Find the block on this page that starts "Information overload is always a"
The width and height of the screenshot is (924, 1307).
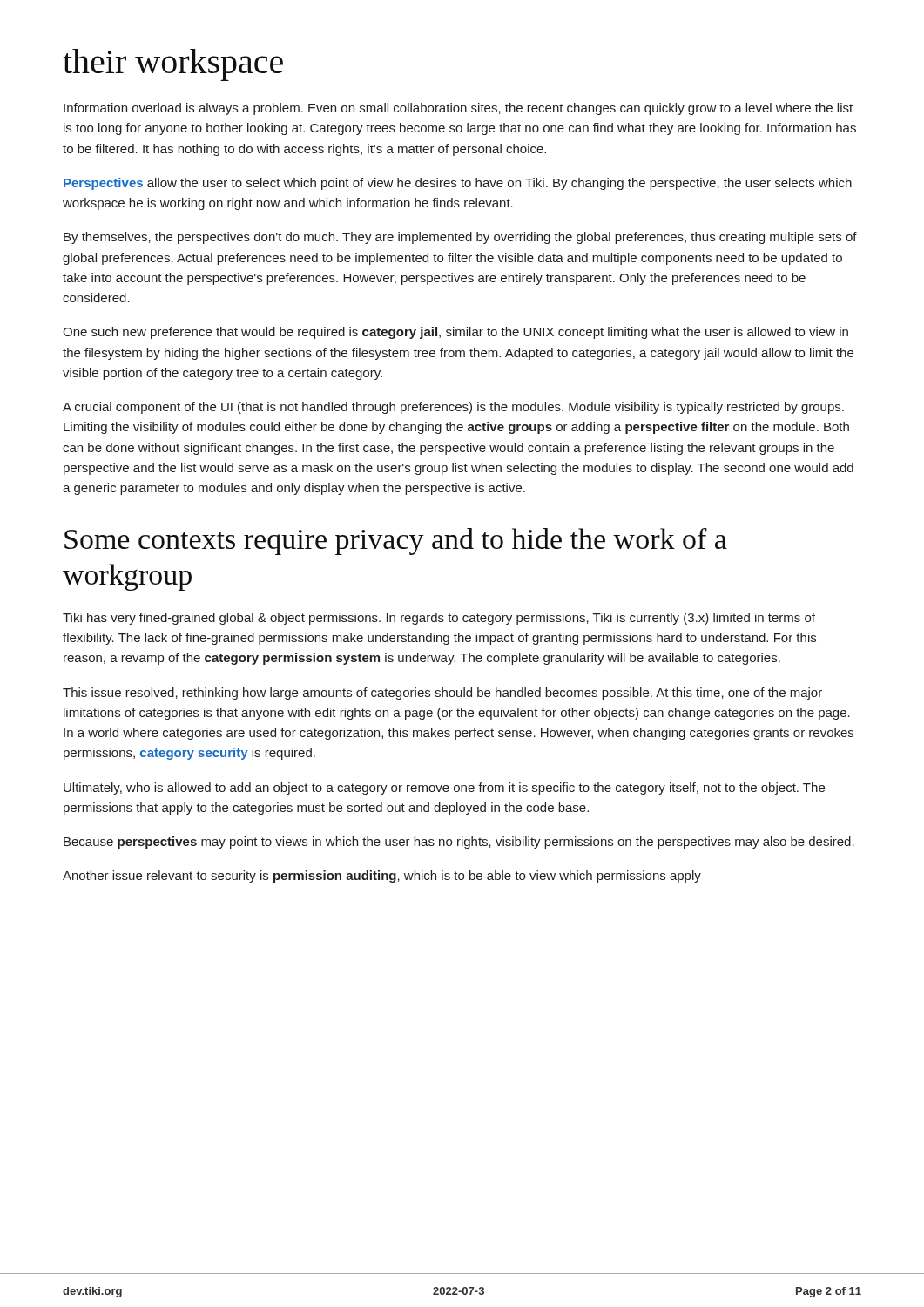click(462, 128)
